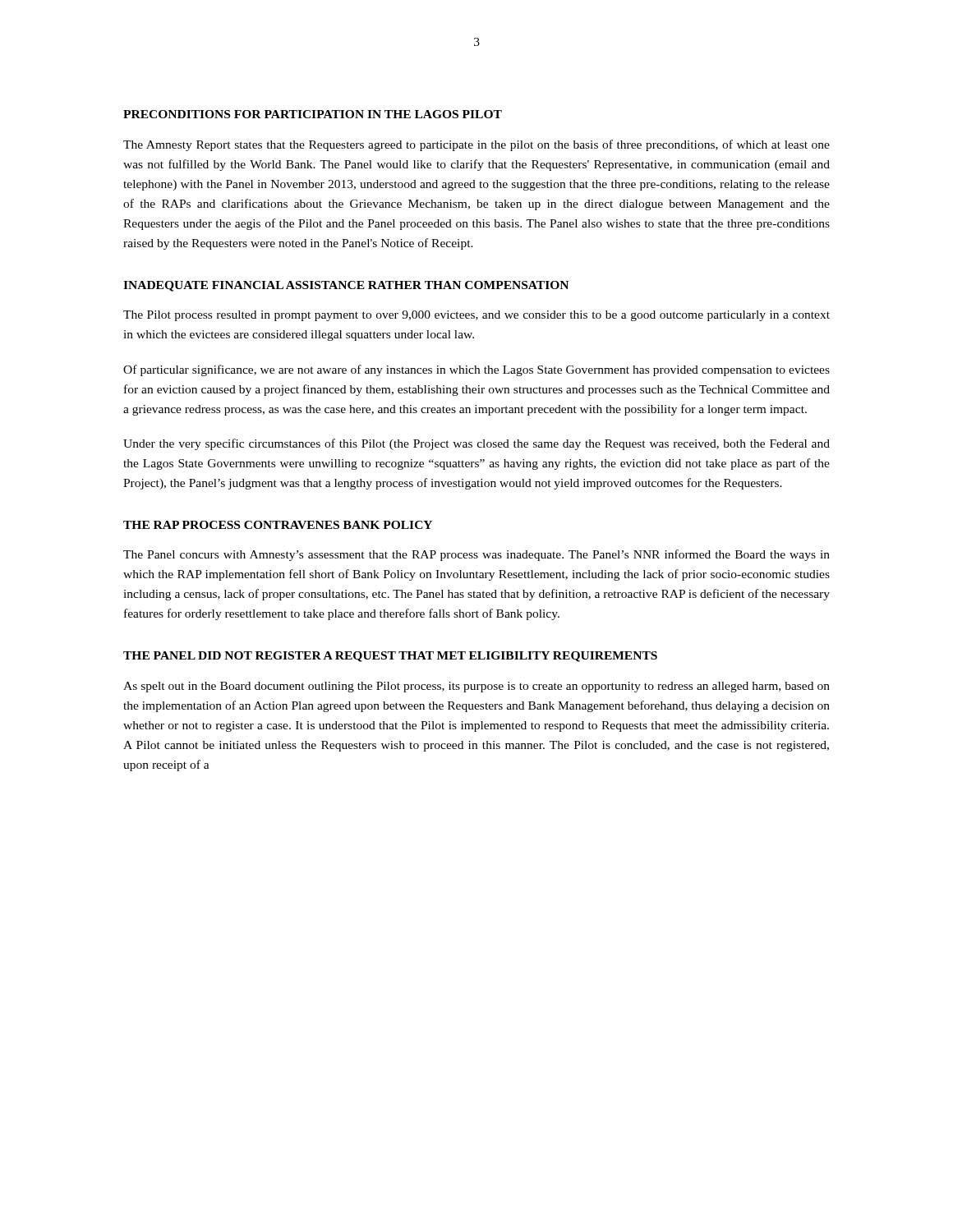953x1232 pixels.
Task: Locate the section header that reads "INADEQUATE FINANCIAL ASSISTANCE"
Action: tap(346, 284)
